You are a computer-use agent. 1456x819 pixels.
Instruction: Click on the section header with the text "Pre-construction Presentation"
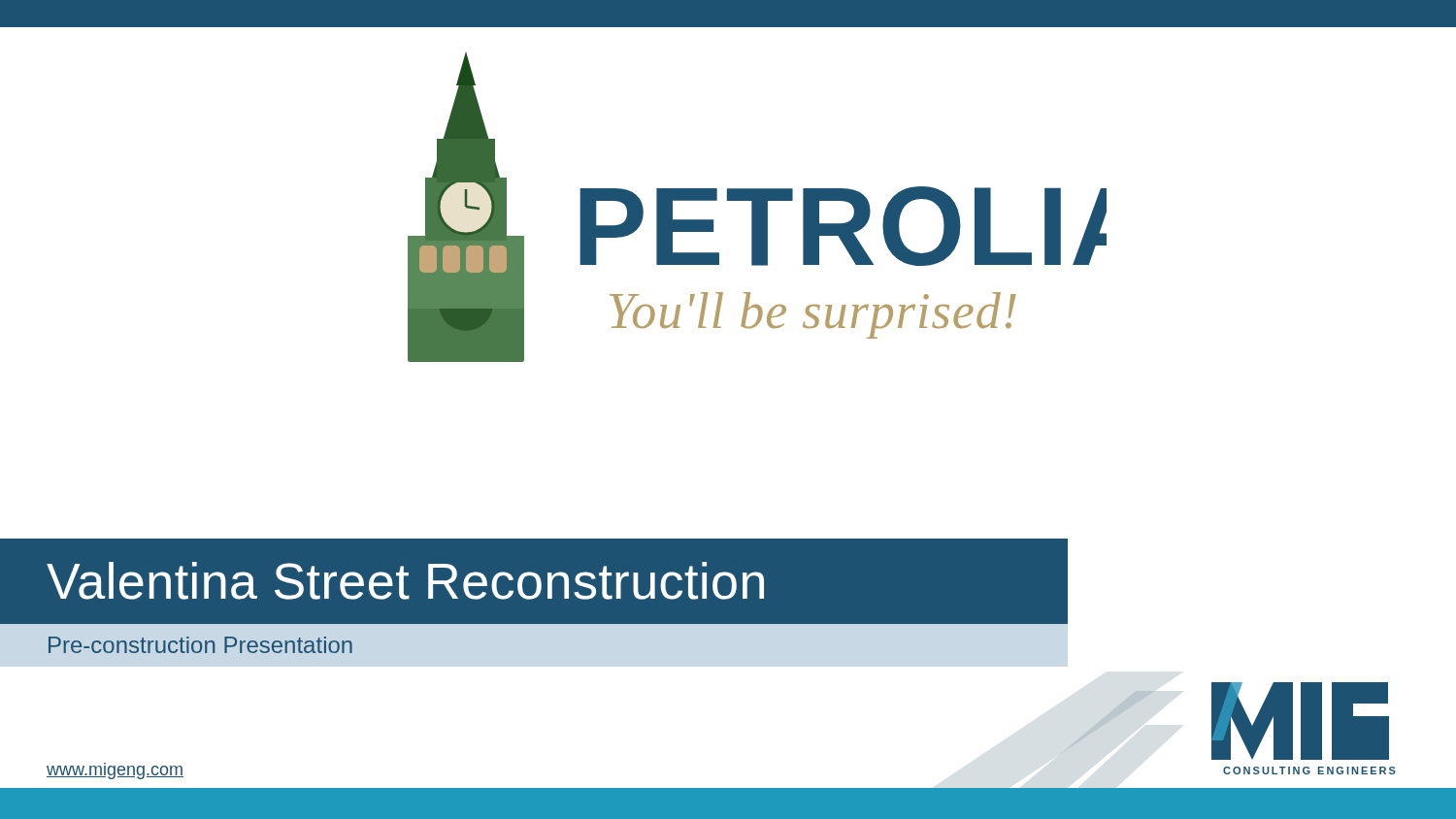tap(200, 645)
